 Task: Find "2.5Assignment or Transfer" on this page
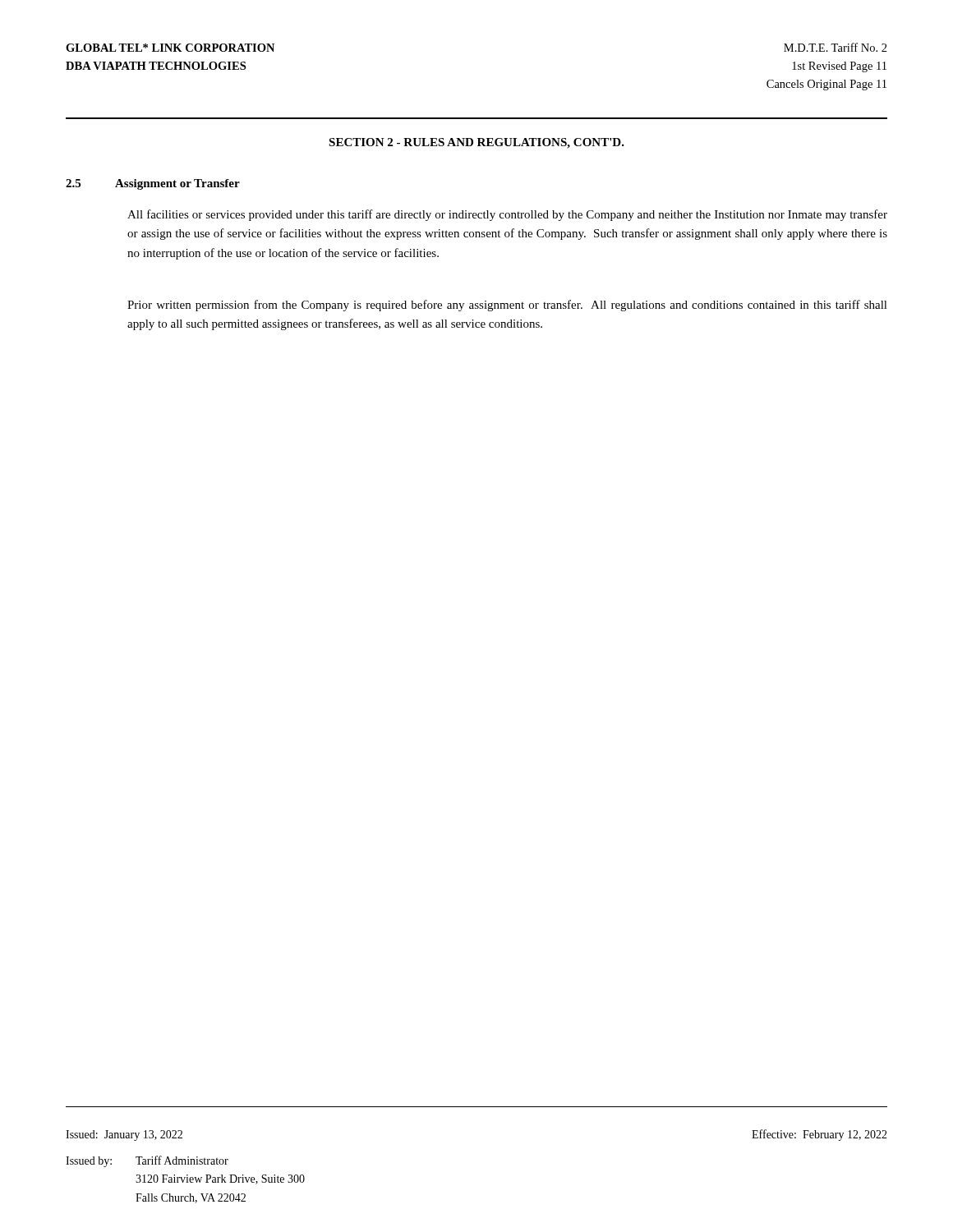tap(153, 184)
